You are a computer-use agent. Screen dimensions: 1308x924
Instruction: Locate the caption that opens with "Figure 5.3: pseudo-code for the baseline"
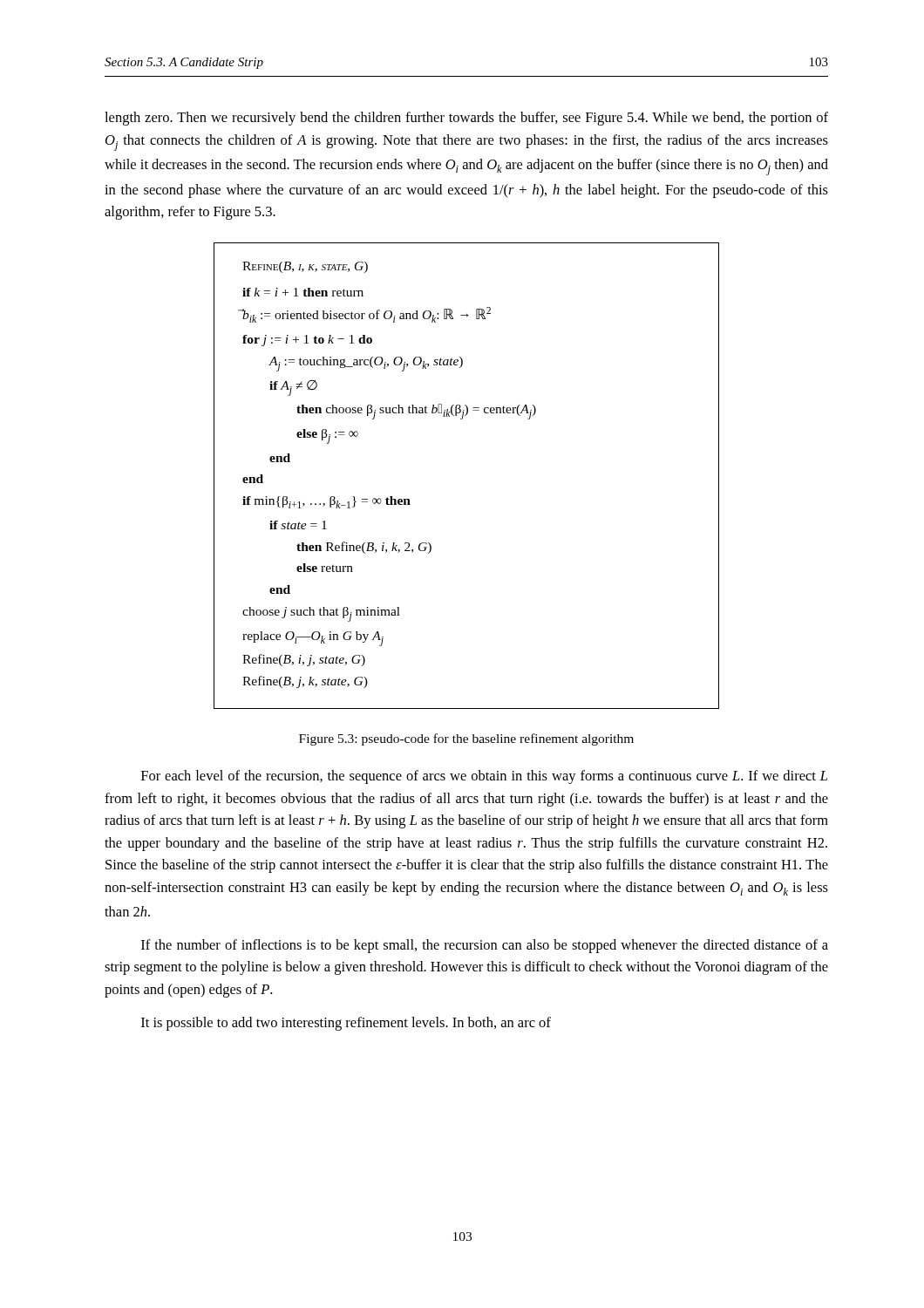point(466,738)
